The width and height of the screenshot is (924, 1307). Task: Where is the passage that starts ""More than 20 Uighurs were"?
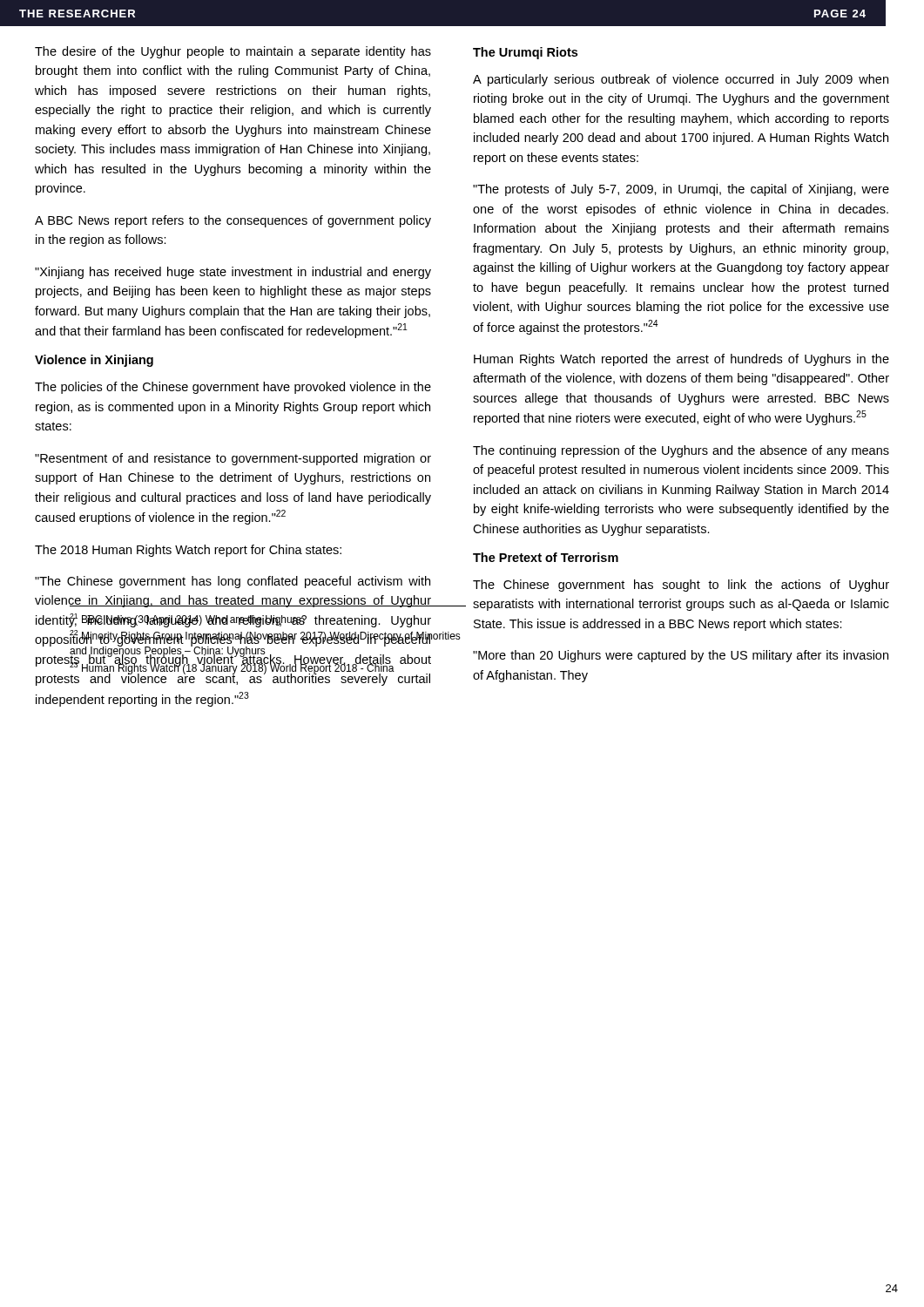click(x=681, y=665)
